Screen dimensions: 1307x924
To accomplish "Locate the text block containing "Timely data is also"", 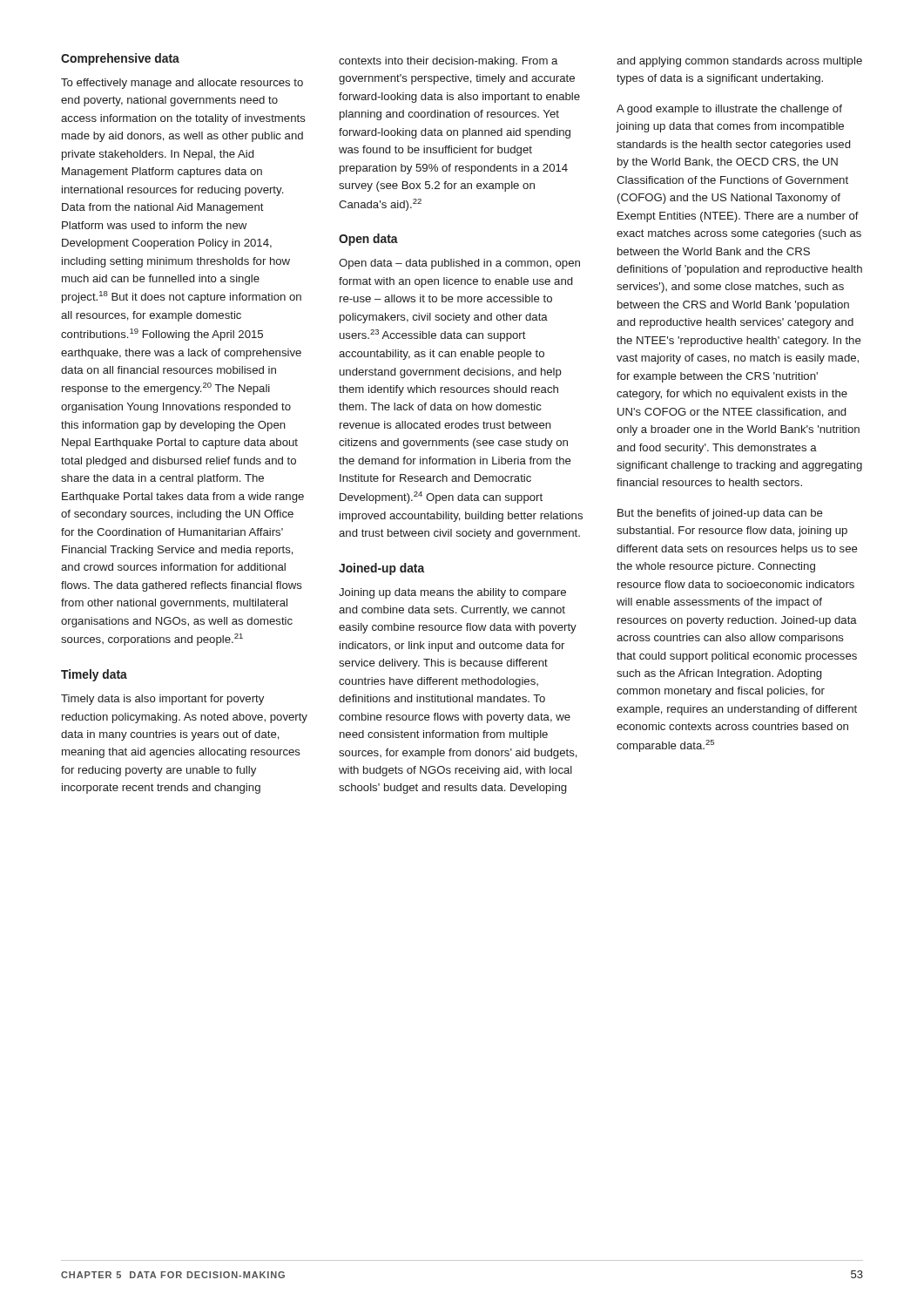I will click(x=184, y=743).
